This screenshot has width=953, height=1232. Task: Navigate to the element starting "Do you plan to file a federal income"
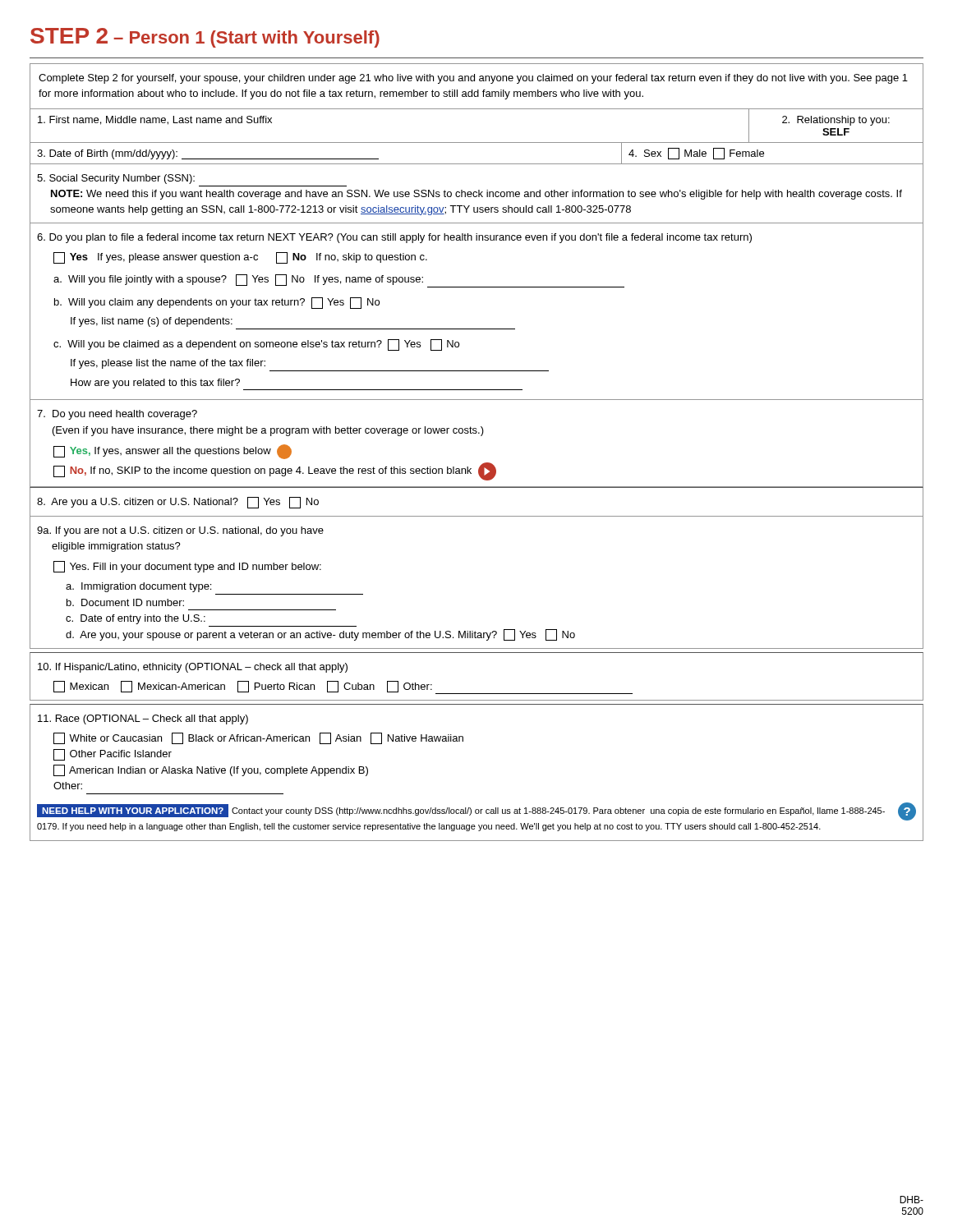click(x=394, y=238)
